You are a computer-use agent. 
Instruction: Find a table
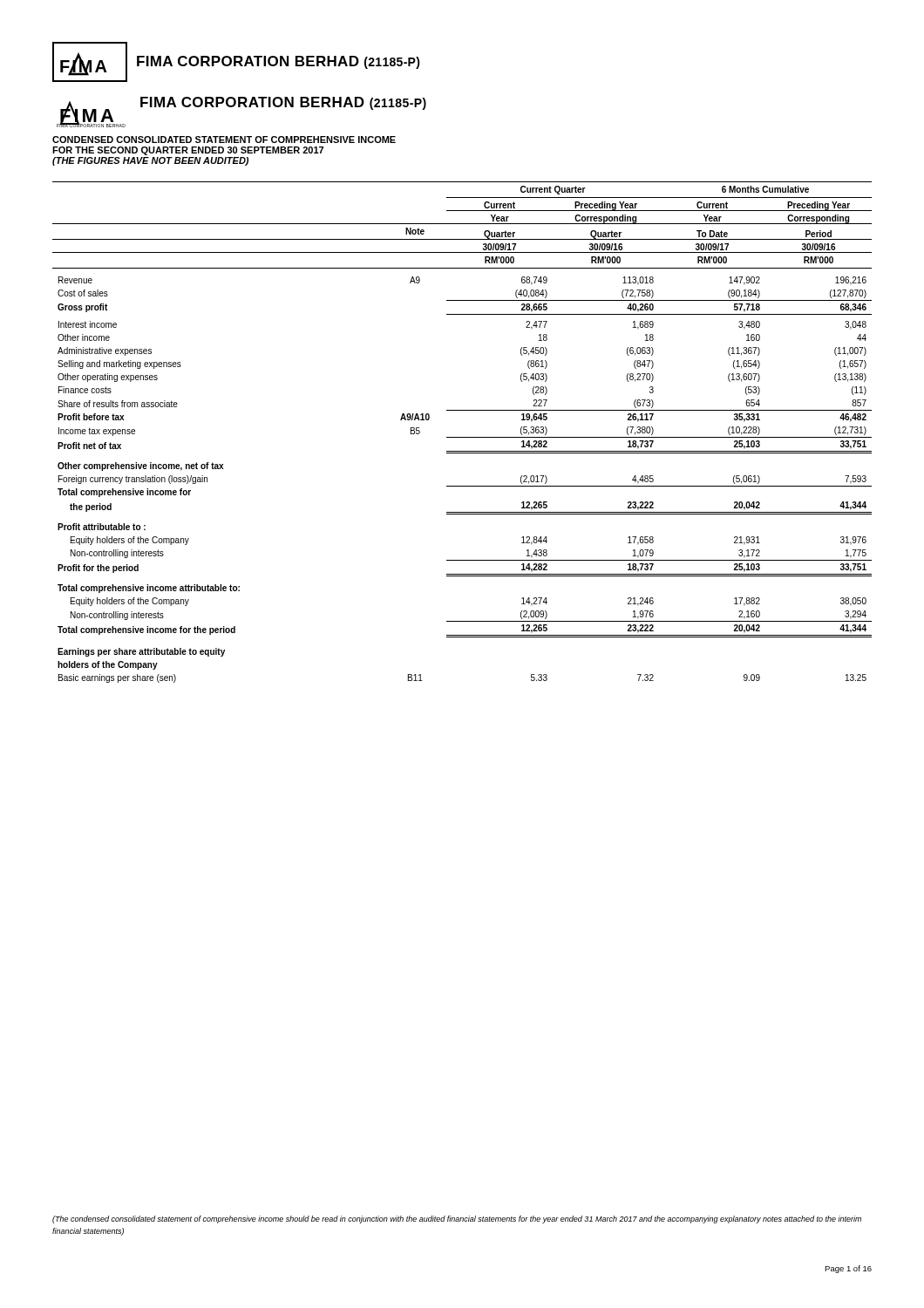click(x=462, y=433)
